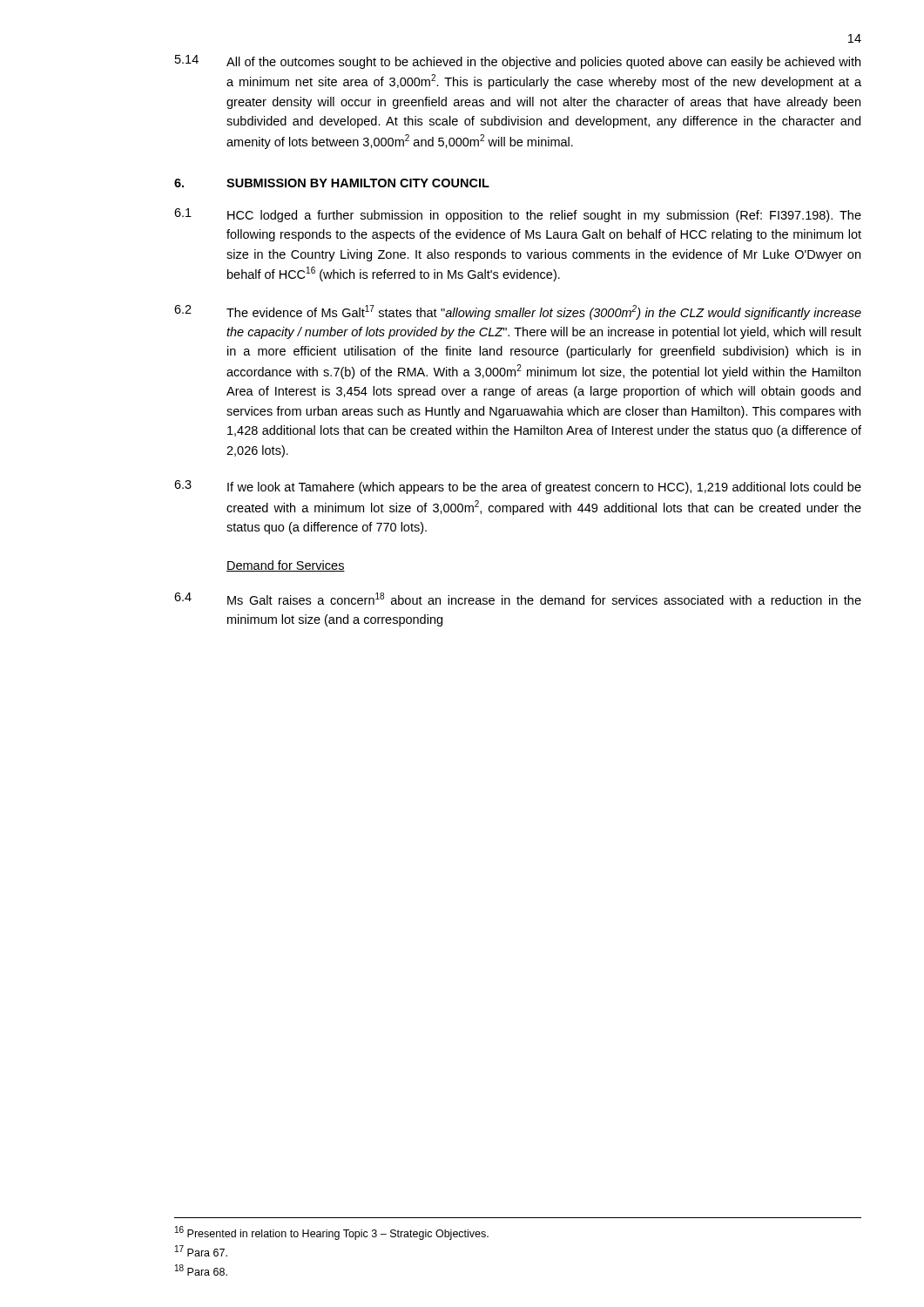Select the region starting "3 If we look"

pos(518,507)
